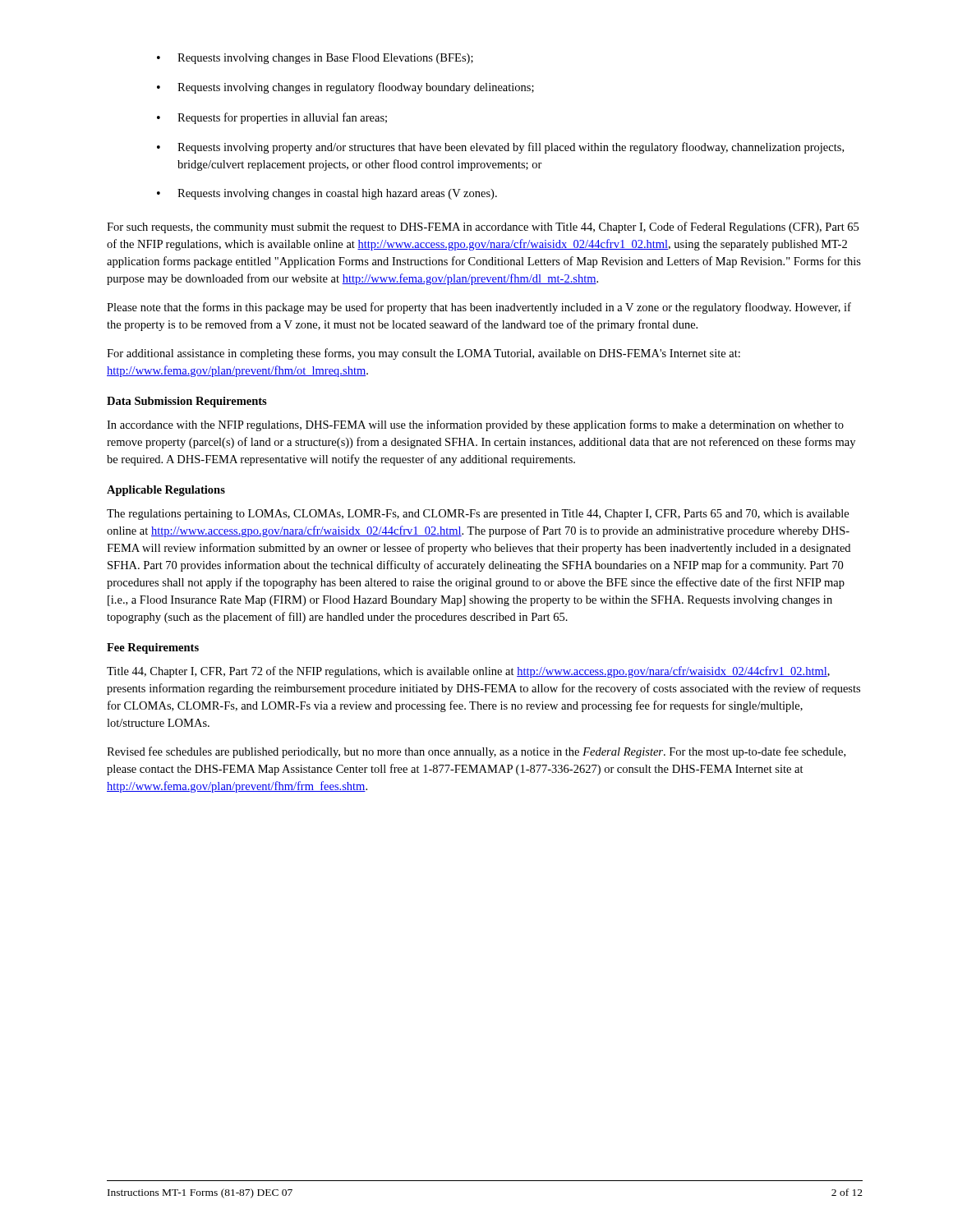This screenshot has width=953, height=1232.
Task: Point to "• Requests for properties in alluvial fan areas;"
Action: [x=272, y=118]
